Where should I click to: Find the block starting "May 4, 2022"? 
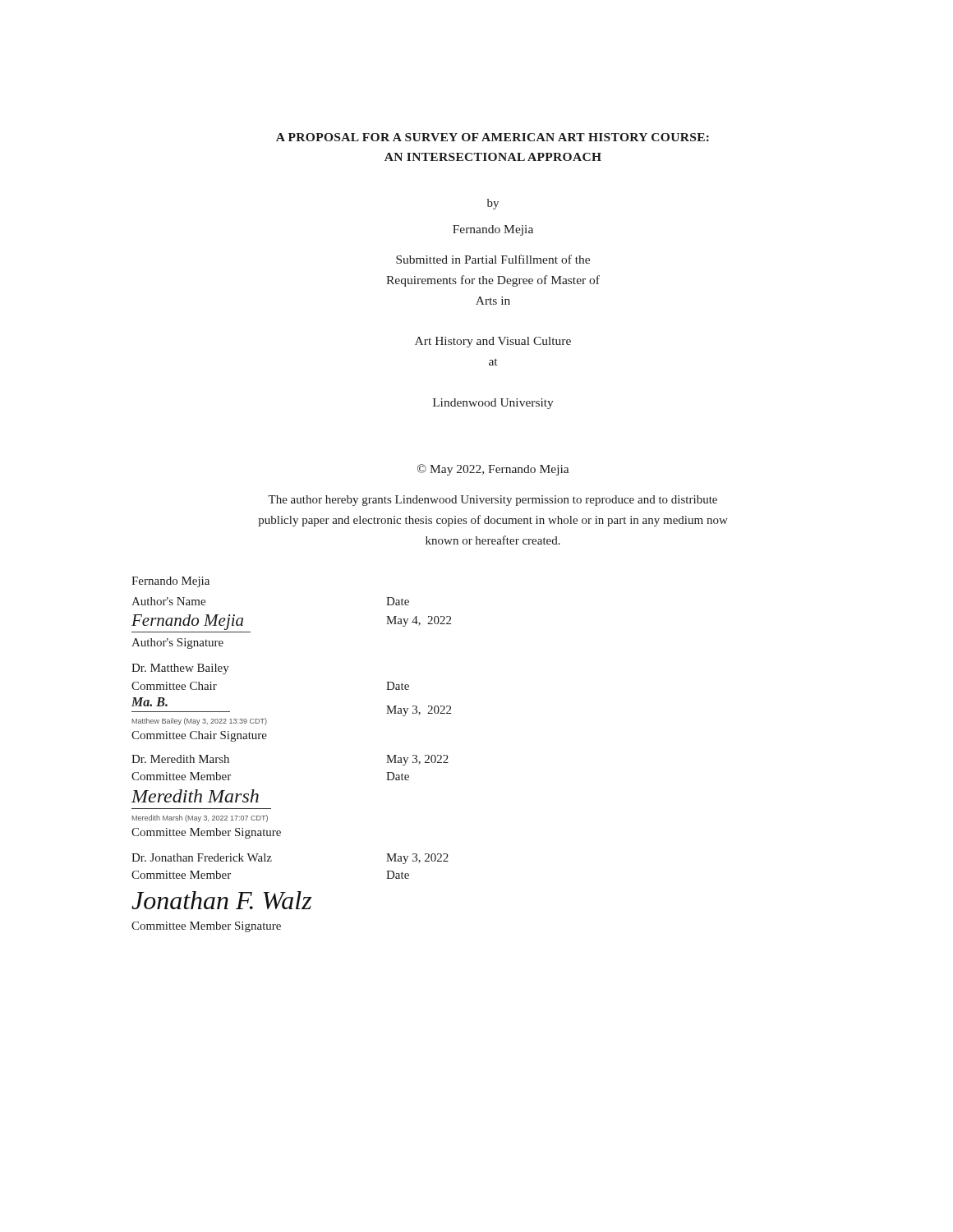(x=419, y=620)
